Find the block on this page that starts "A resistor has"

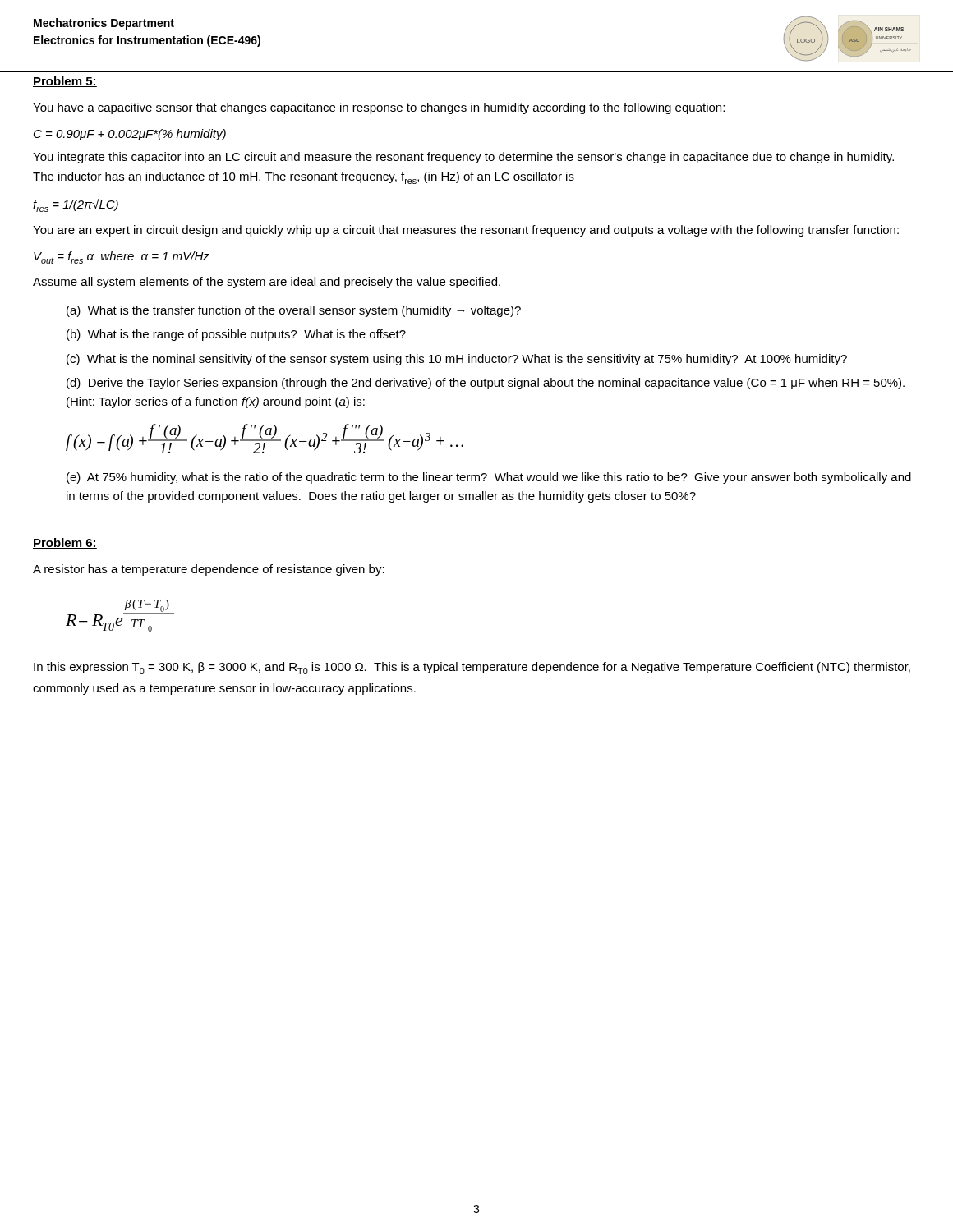point(209,569)
